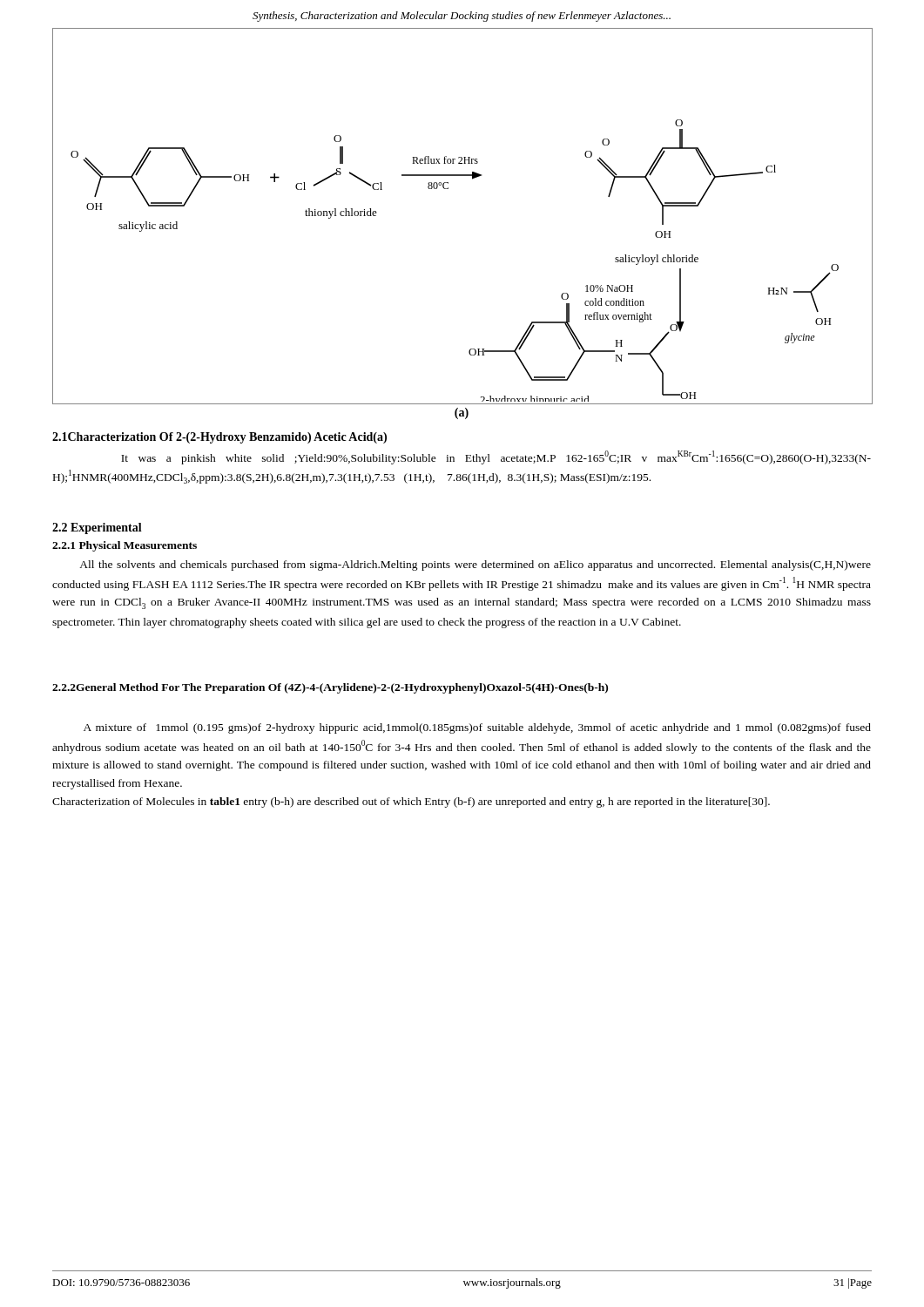Locate the text block that says "A mixture of 1mmol"
The image size is (924, 1307).
click(x=462, y=764)
